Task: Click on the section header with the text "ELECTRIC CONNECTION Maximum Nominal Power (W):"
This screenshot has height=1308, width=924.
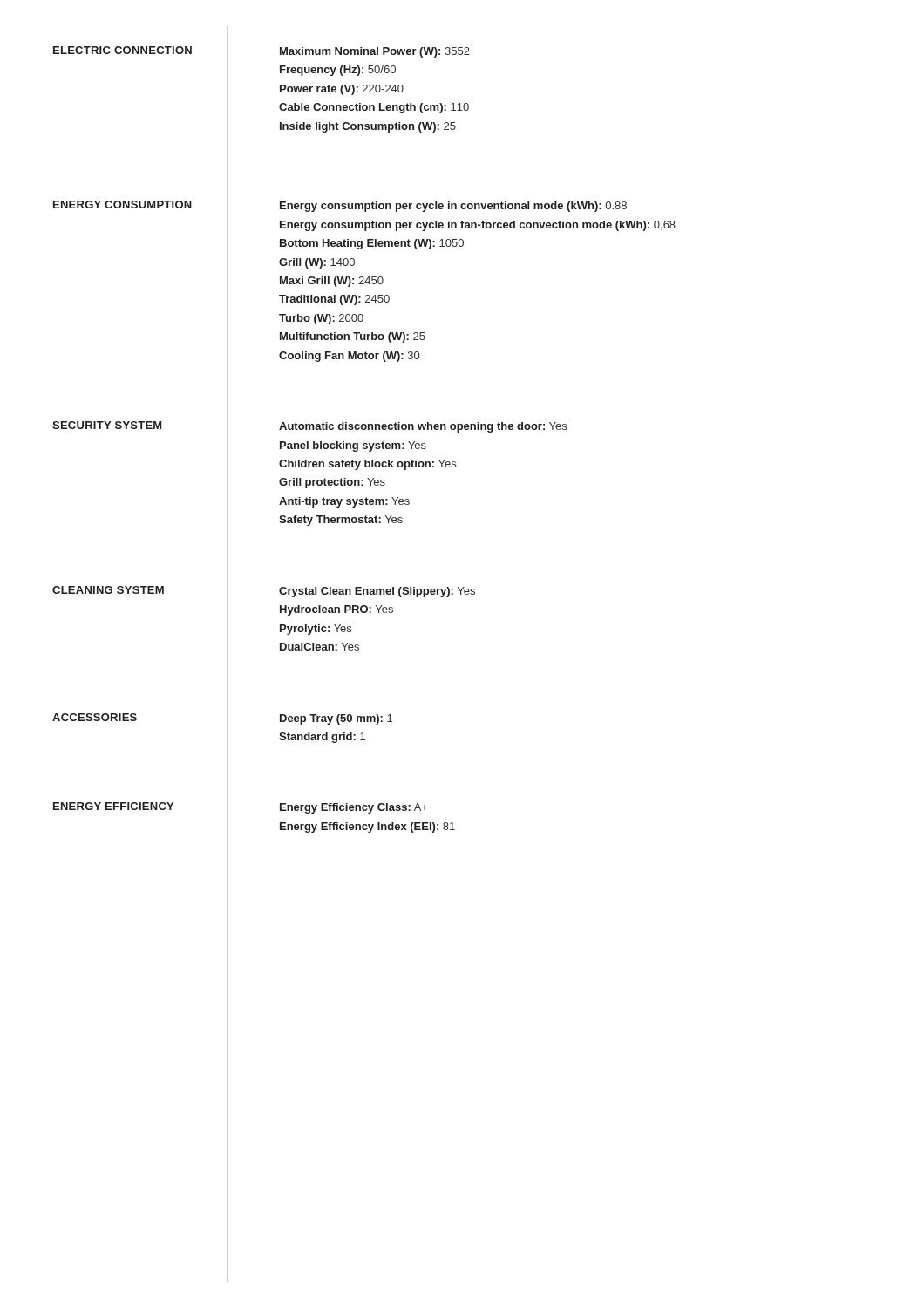Action: [x=466, y=89]
